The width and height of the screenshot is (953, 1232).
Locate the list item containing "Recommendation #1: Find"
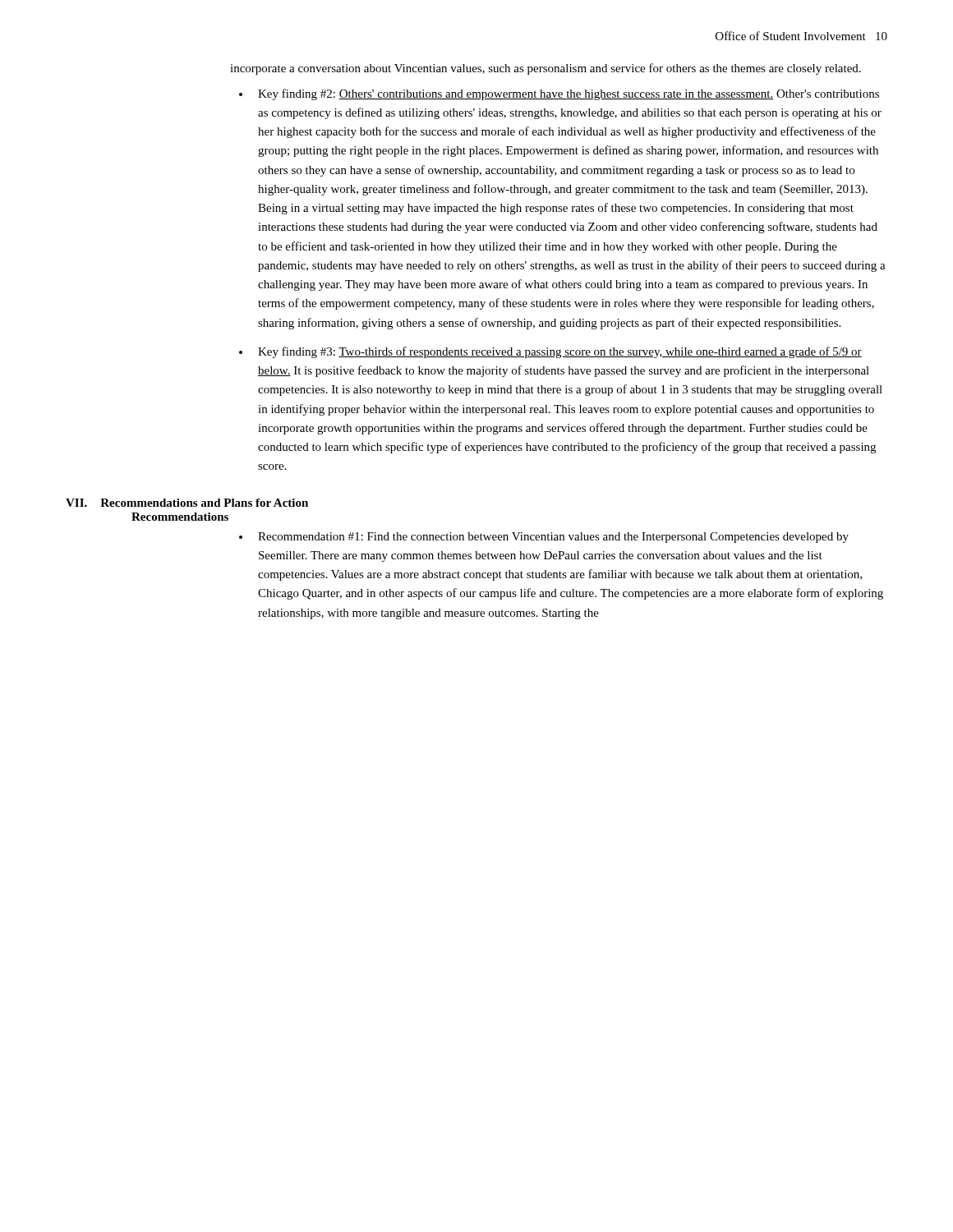pos(571,574)
